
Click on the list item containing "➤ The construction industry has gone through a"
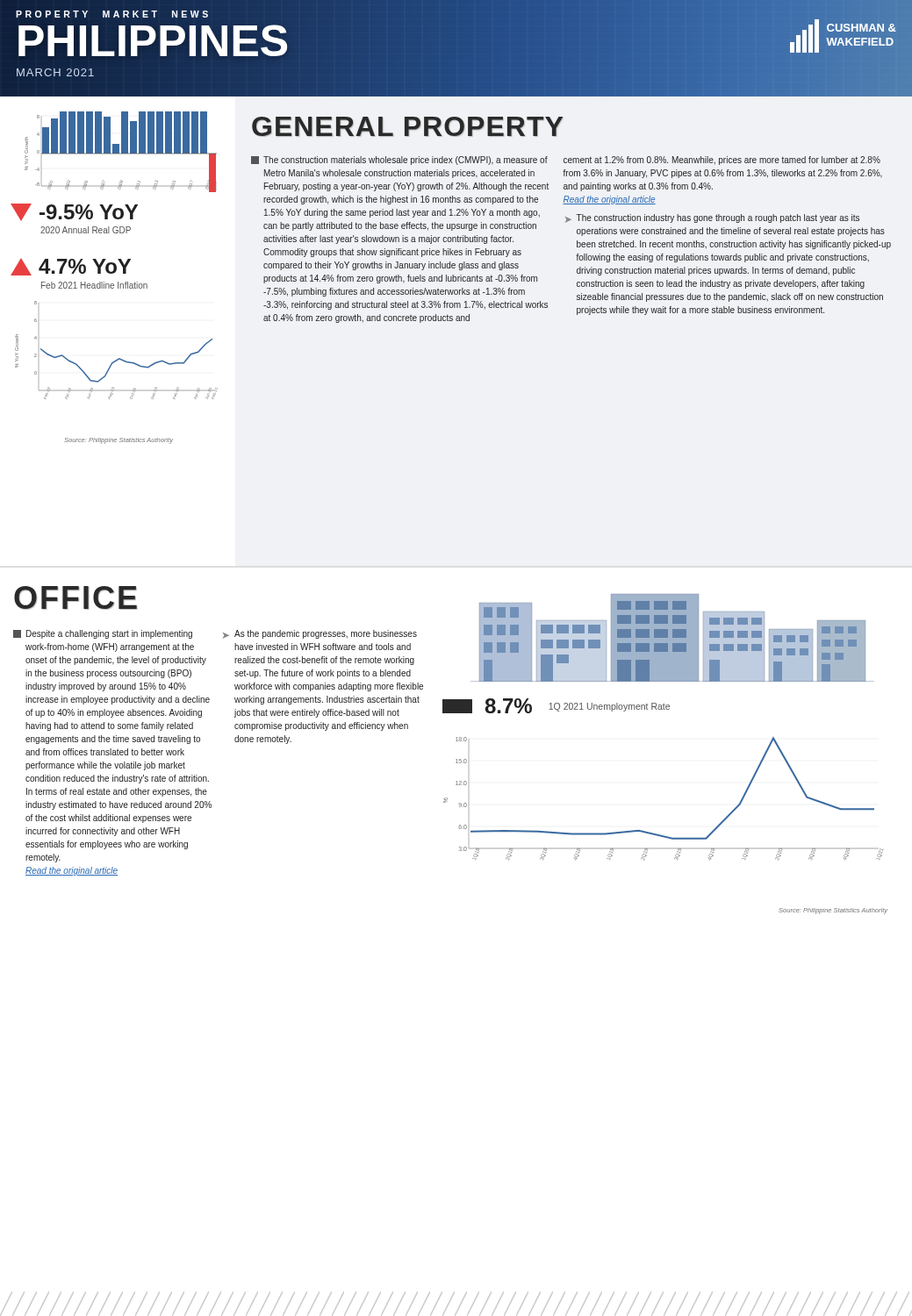pos(730,264)
